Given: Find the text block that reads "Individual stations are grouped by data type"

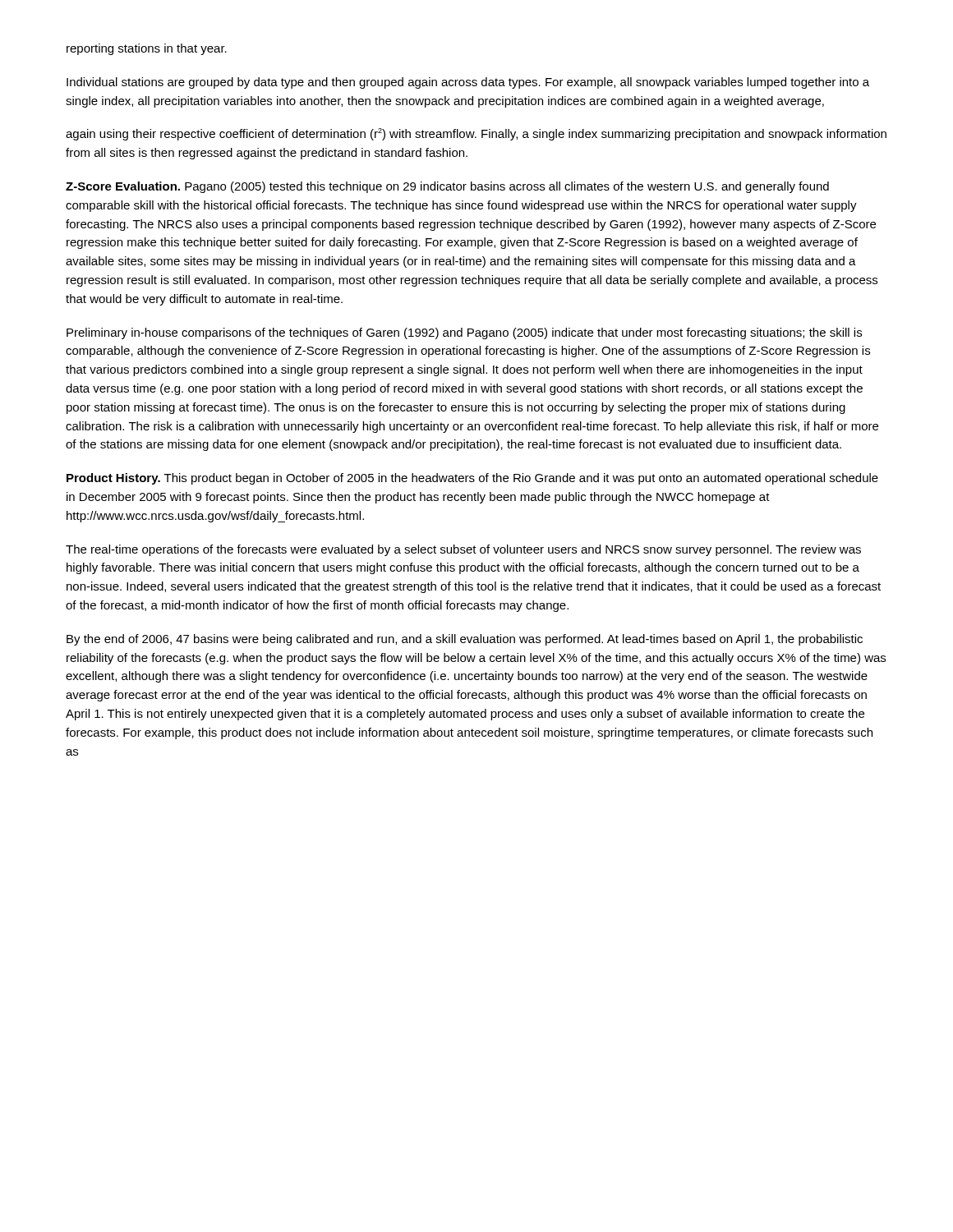Looking at the screenshot, I should [468, 91].
